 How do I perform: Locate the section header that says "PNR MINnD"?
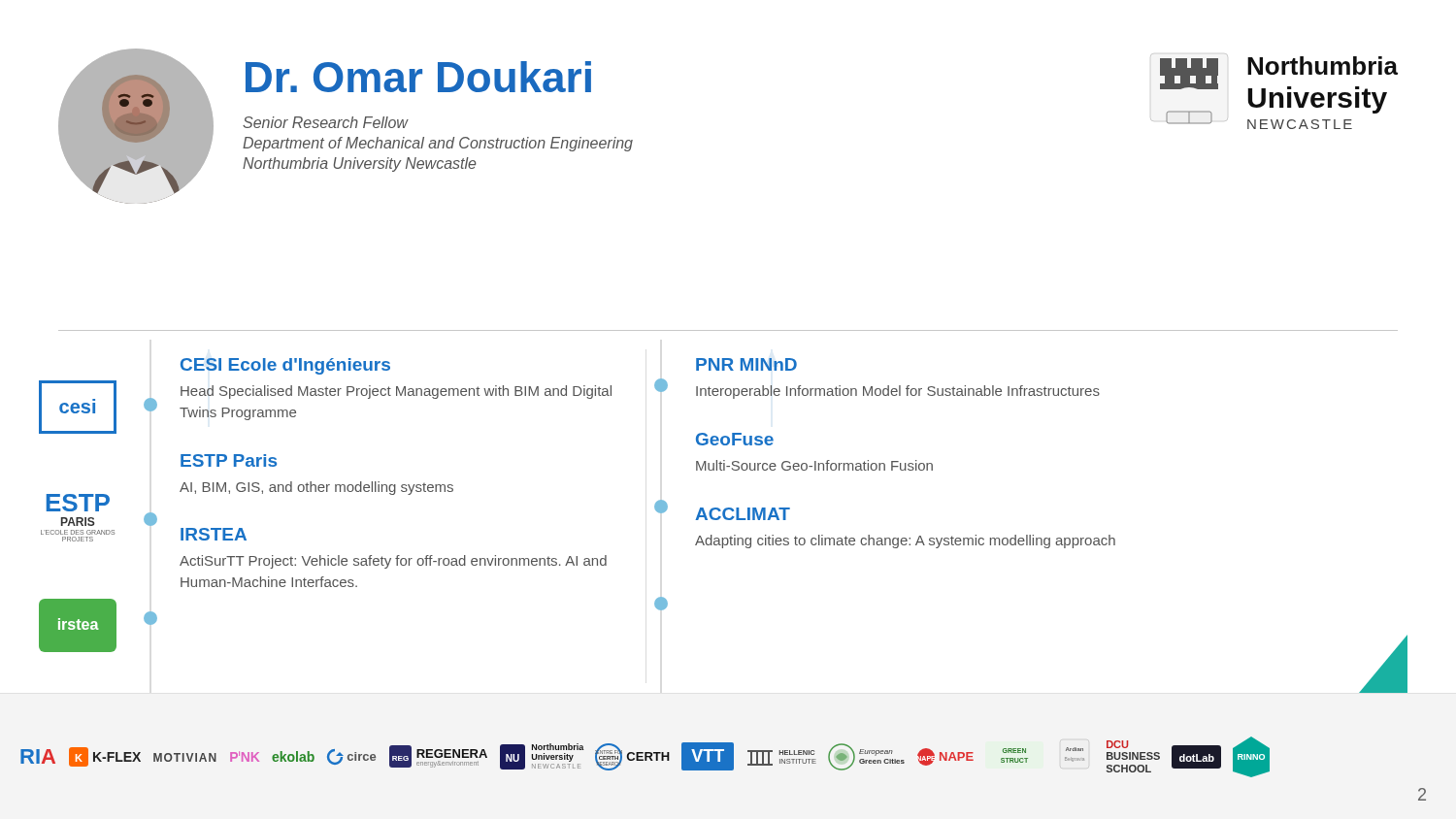coord(746,364)
